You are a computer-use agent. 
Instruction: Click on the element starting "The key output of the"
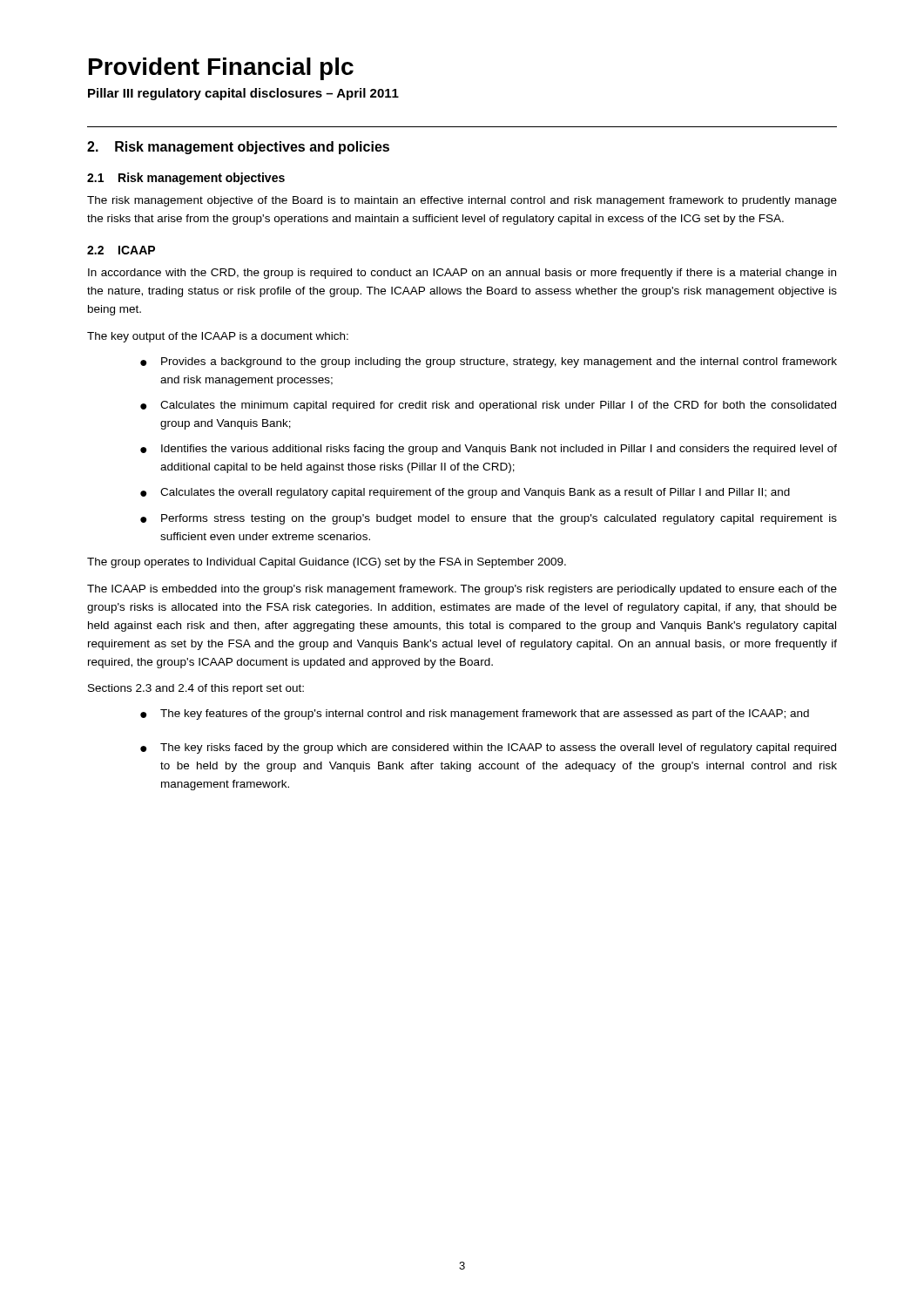[218, 336]
